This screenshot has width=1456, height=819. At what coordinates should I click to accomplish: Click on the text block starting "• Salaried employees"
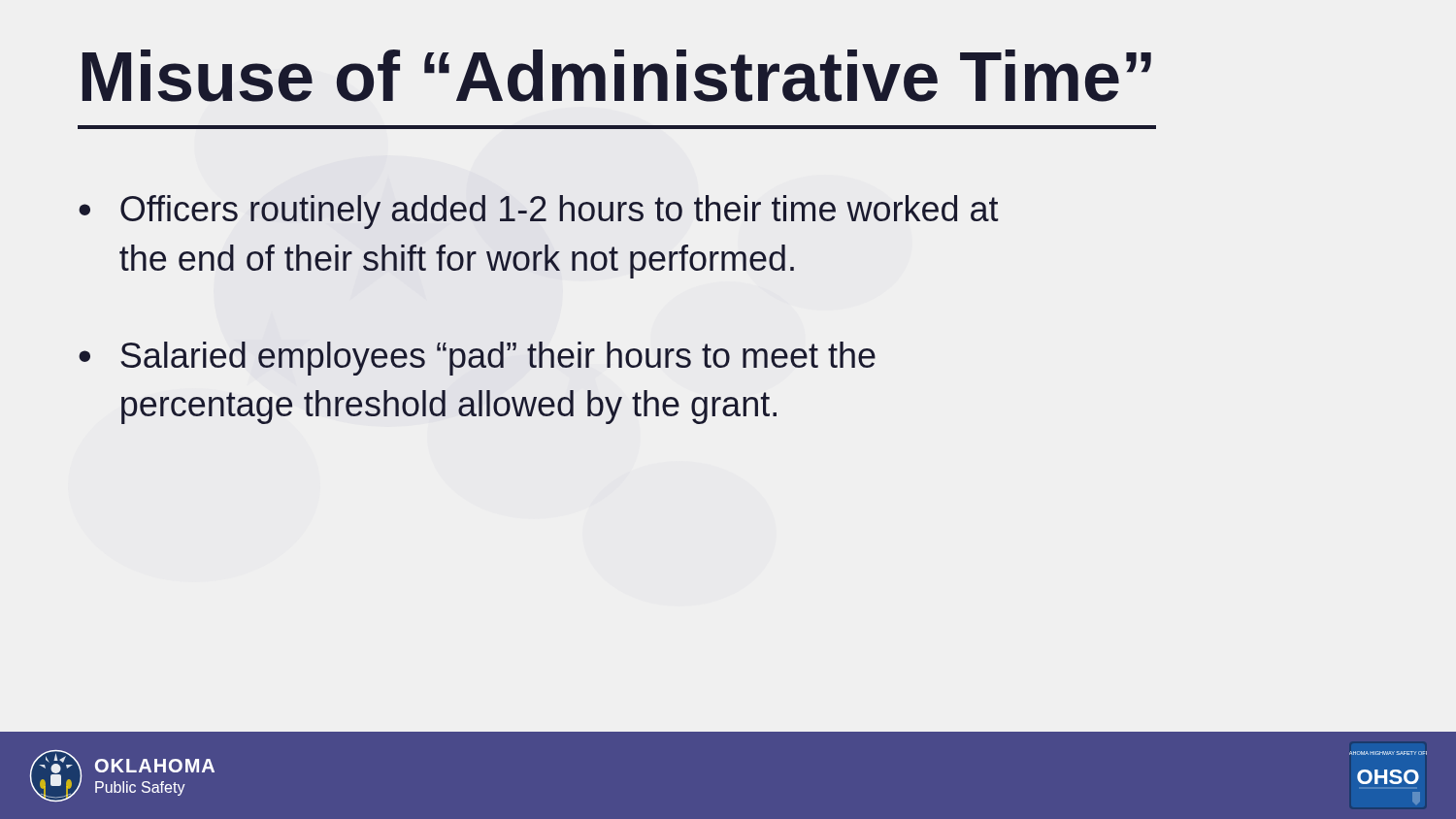point(728,381)
